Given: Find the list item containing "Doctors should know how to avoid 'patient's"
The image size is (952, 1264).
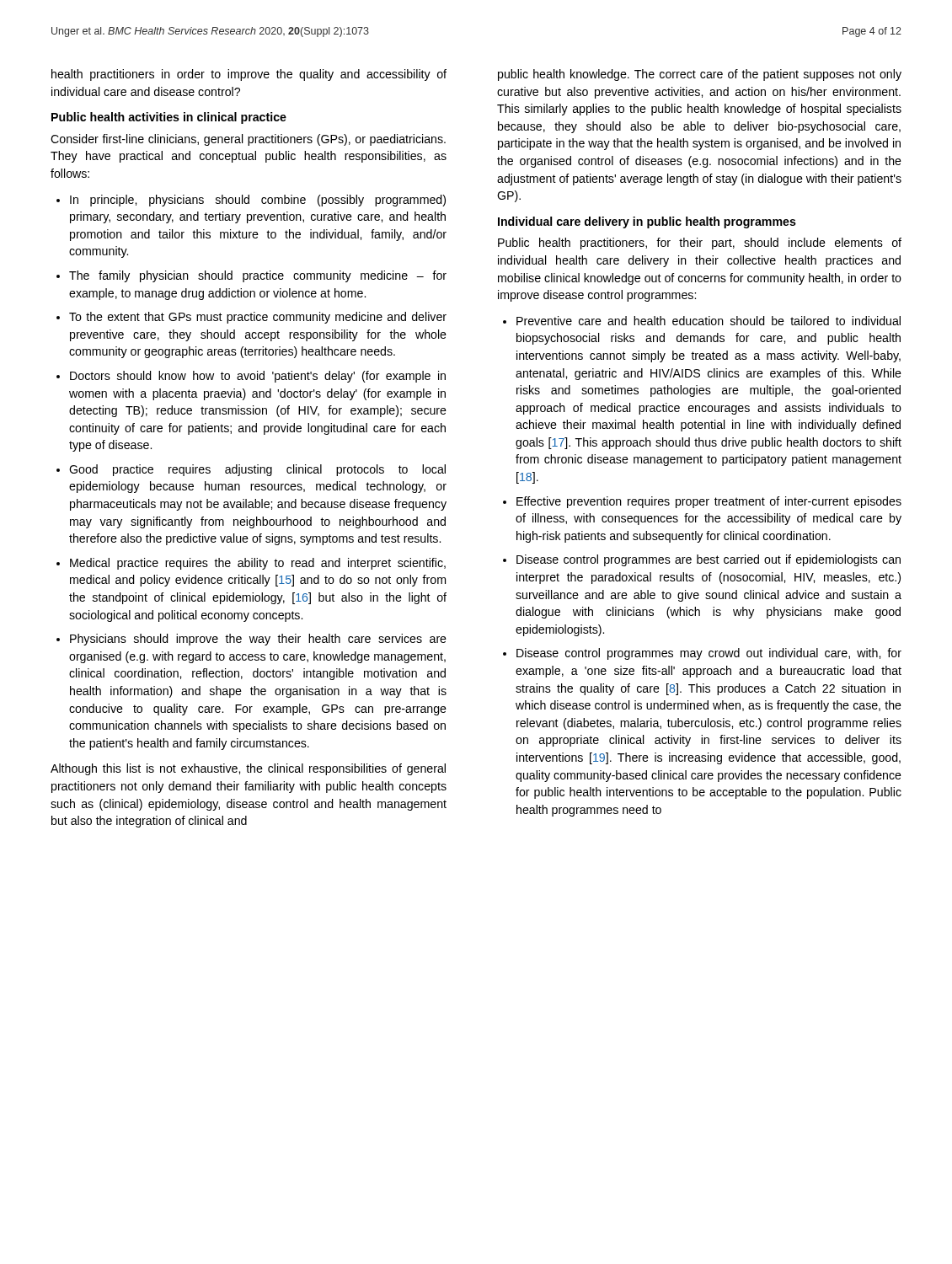Looking at the screenshot, I should [x=258, y=411].
